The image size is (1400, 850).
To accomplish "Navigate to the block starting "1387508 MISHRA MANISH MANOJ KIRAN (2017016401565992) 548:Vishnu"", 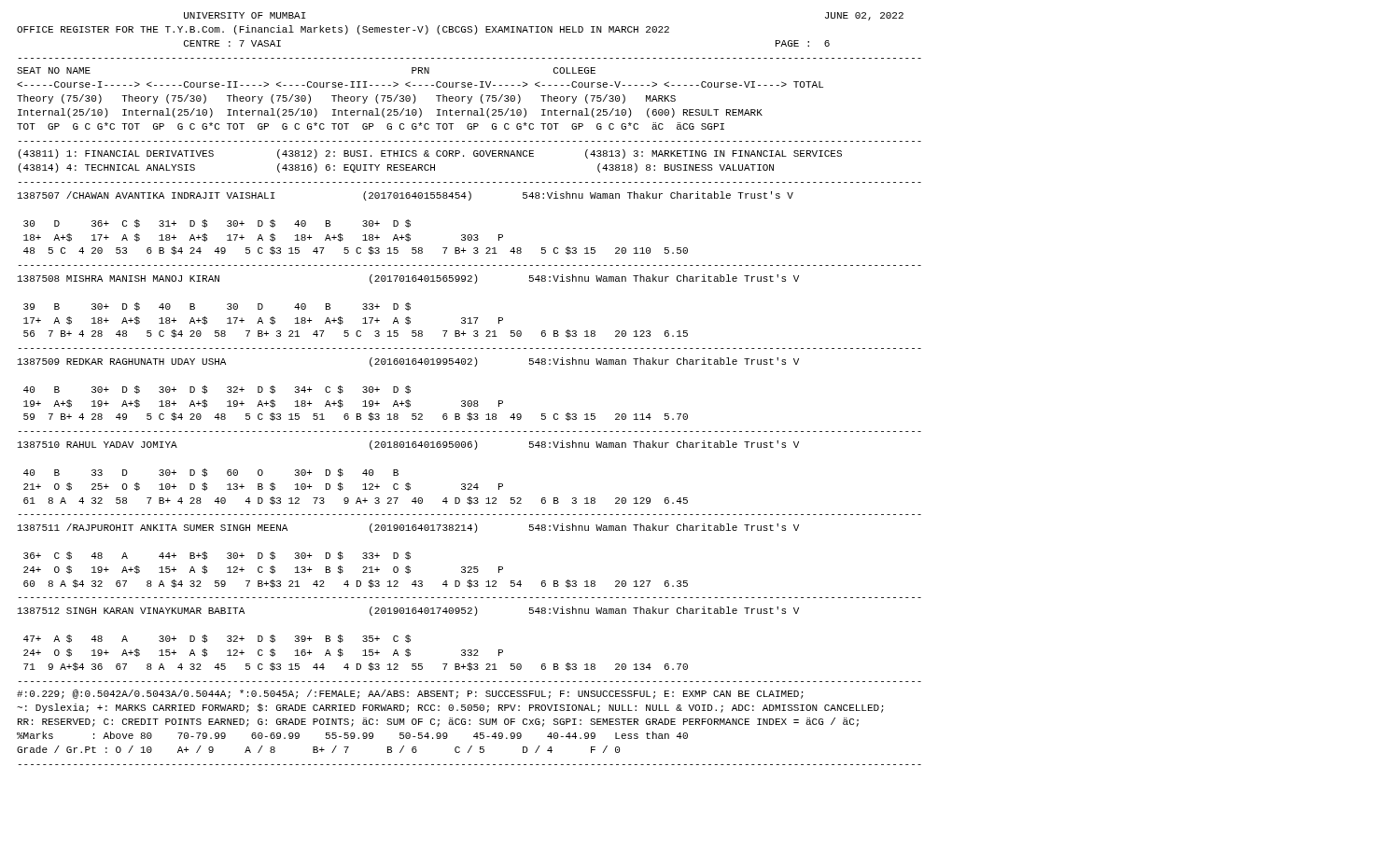I will coord(408,279).
